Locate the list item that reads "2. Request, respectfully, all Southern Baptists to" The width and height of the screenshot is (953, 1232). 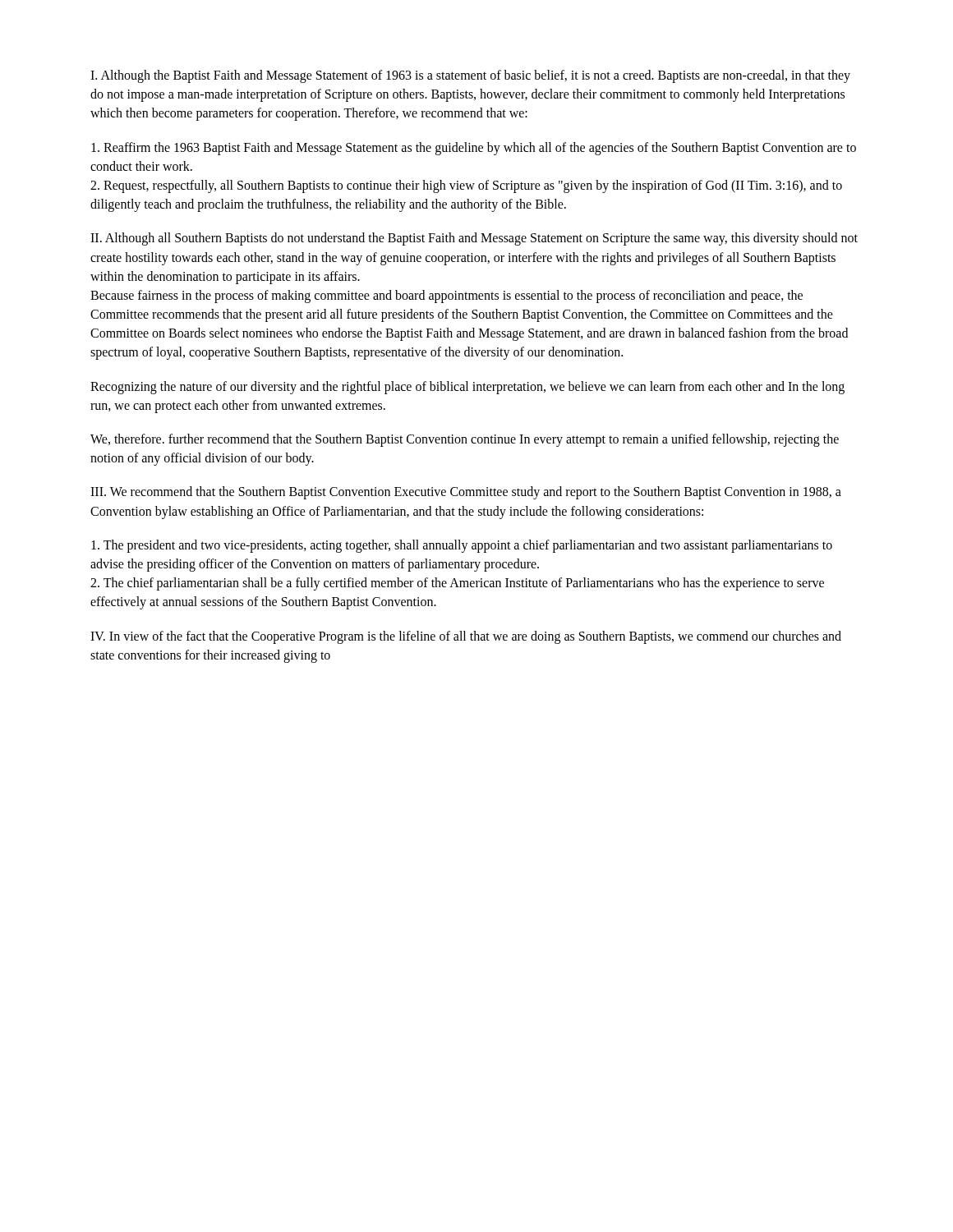coord(476,195)
